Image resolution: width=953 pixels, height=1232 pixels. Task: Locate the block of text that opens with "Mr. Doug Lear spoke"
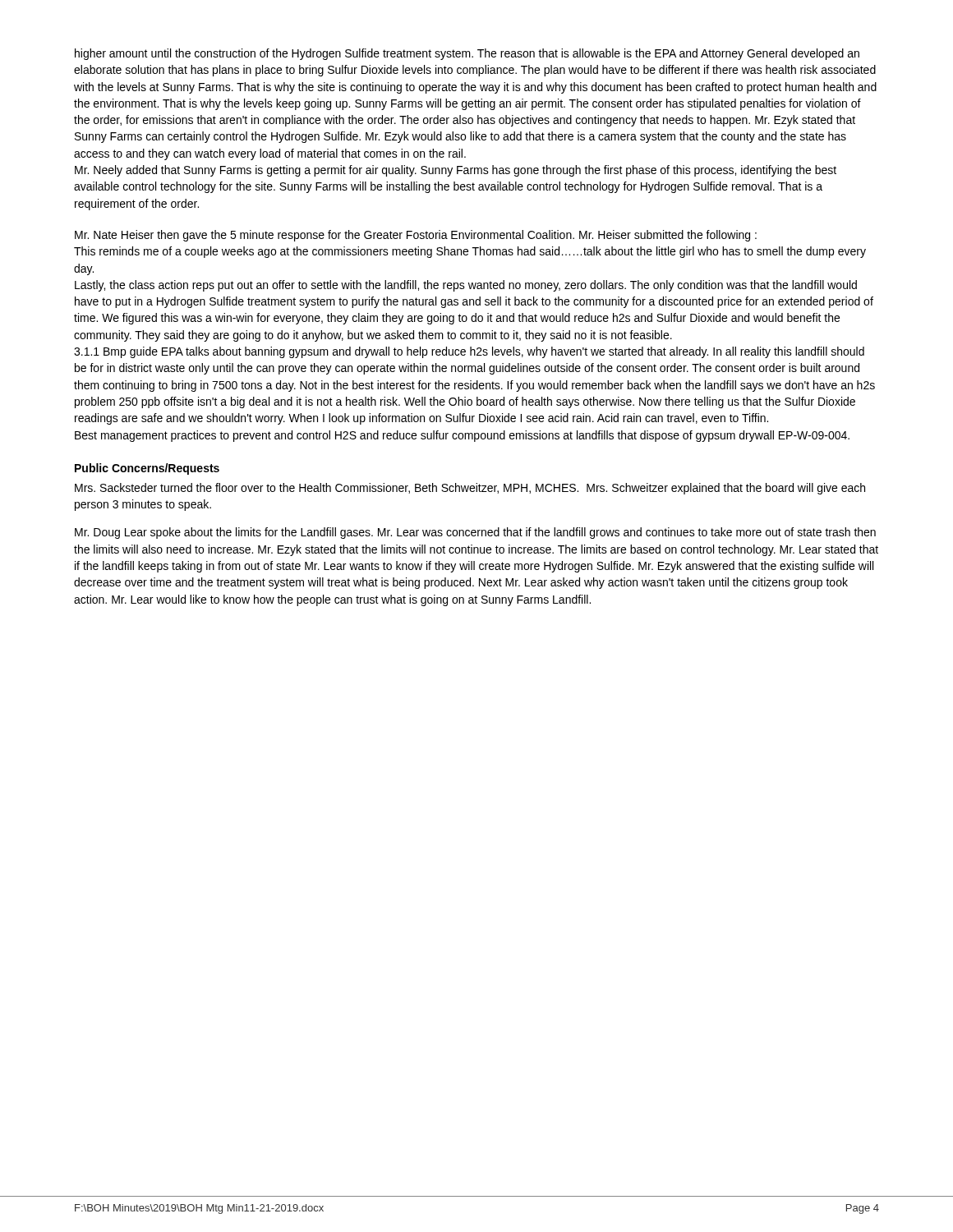(x=476, y=566)
